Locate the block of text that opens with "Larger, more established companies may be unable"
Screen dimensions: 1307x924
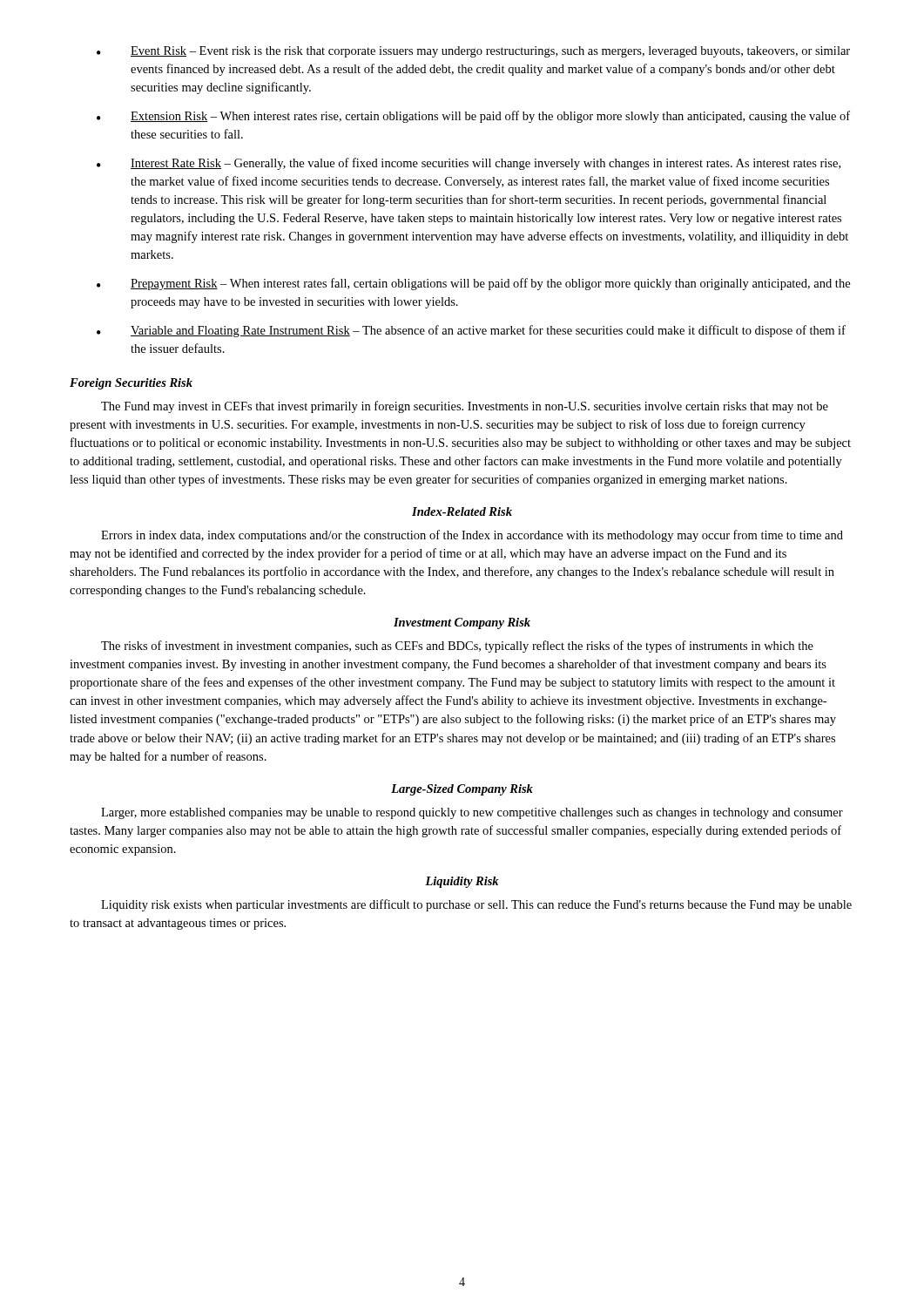click(456, 830)
